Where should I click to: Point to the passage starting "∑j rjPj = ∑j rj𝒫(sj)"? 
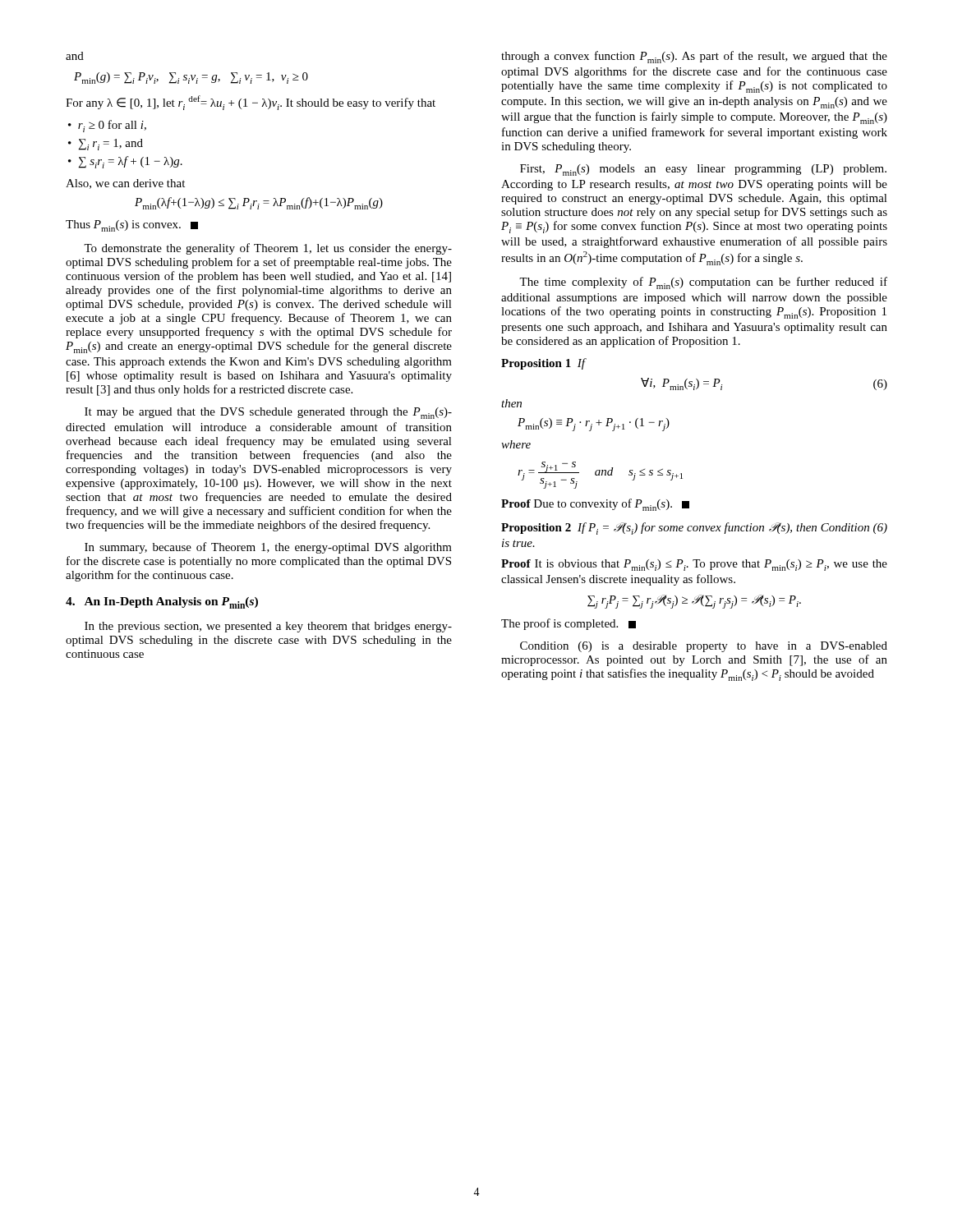(x=694, y=601)
